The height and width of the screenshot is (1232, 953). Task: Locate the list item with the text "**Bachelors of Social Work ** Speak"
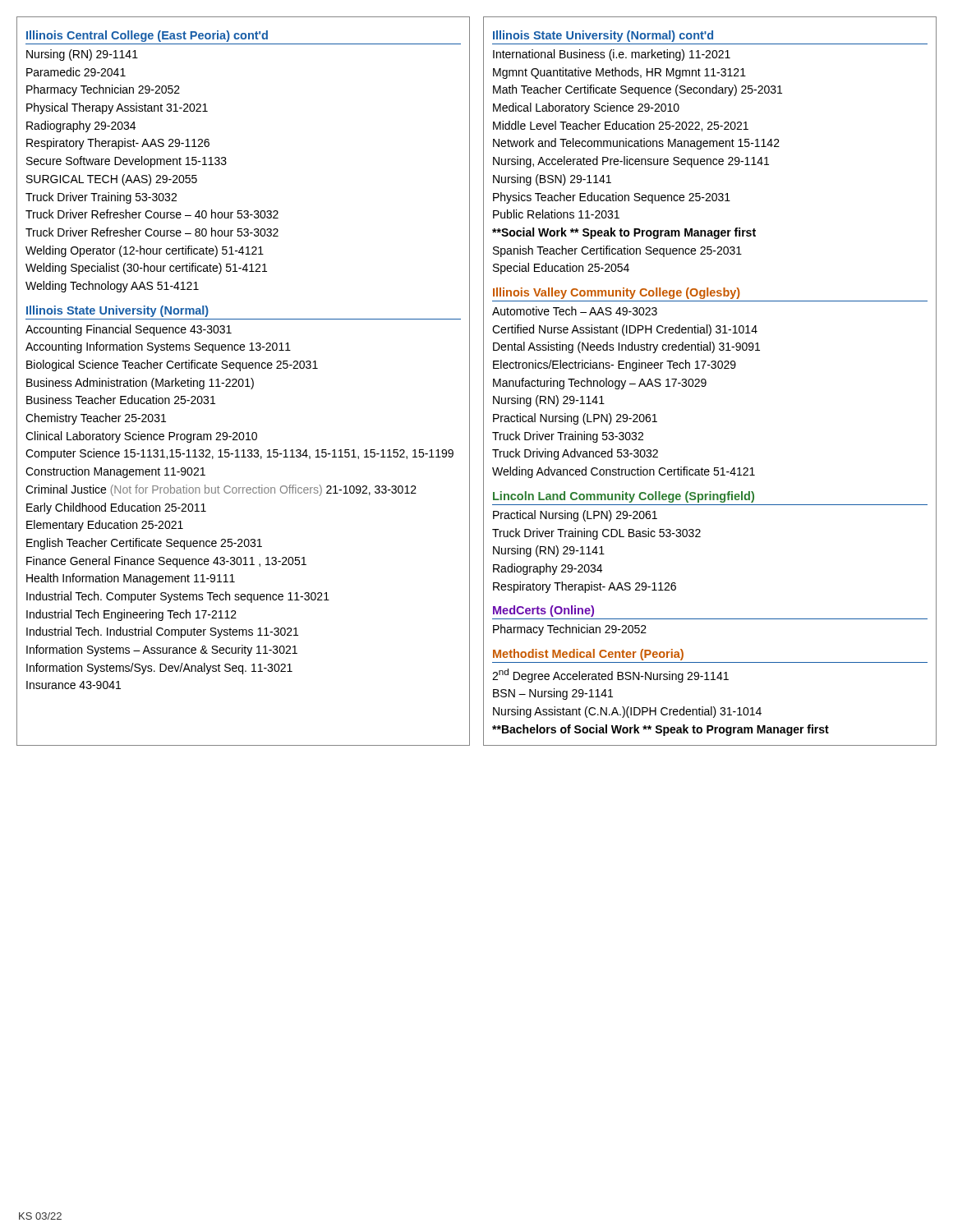pos(660,729)
